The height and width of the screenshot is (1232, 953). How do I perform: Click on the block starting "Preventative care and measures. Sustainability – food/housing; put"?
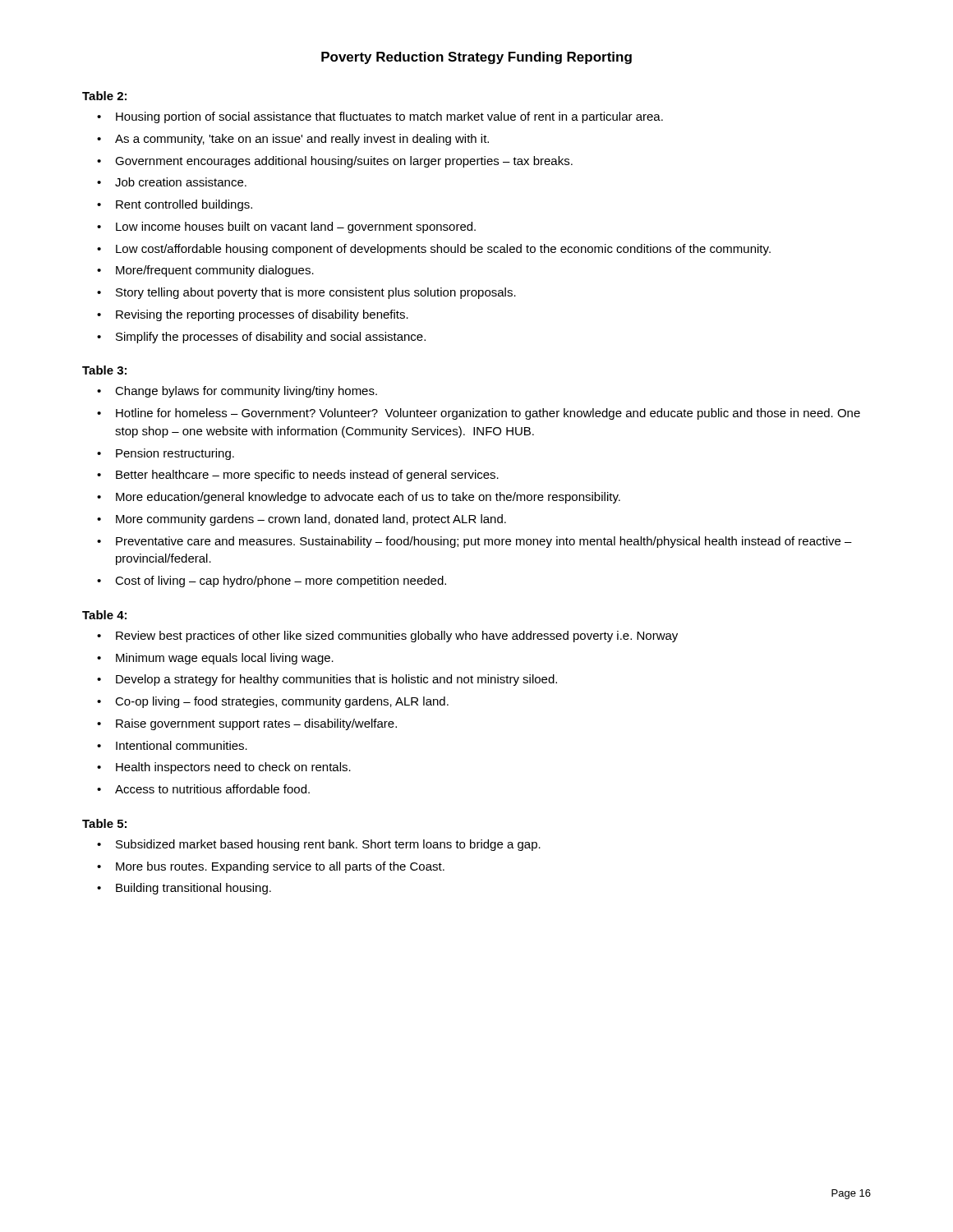pos(483,549)
